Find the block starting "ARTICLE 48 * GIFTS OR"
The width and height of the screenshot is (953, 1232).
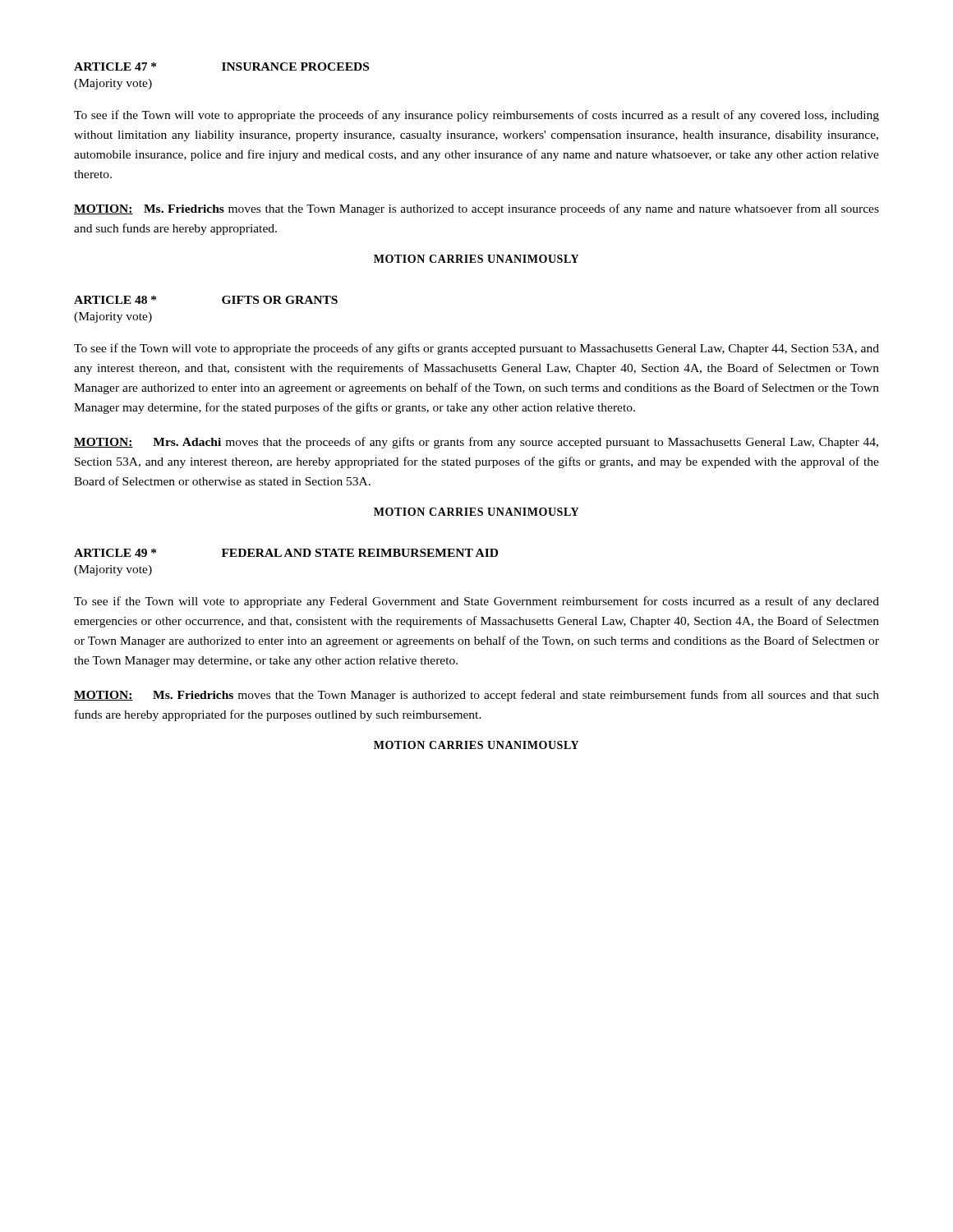click(x=118, y=299)
